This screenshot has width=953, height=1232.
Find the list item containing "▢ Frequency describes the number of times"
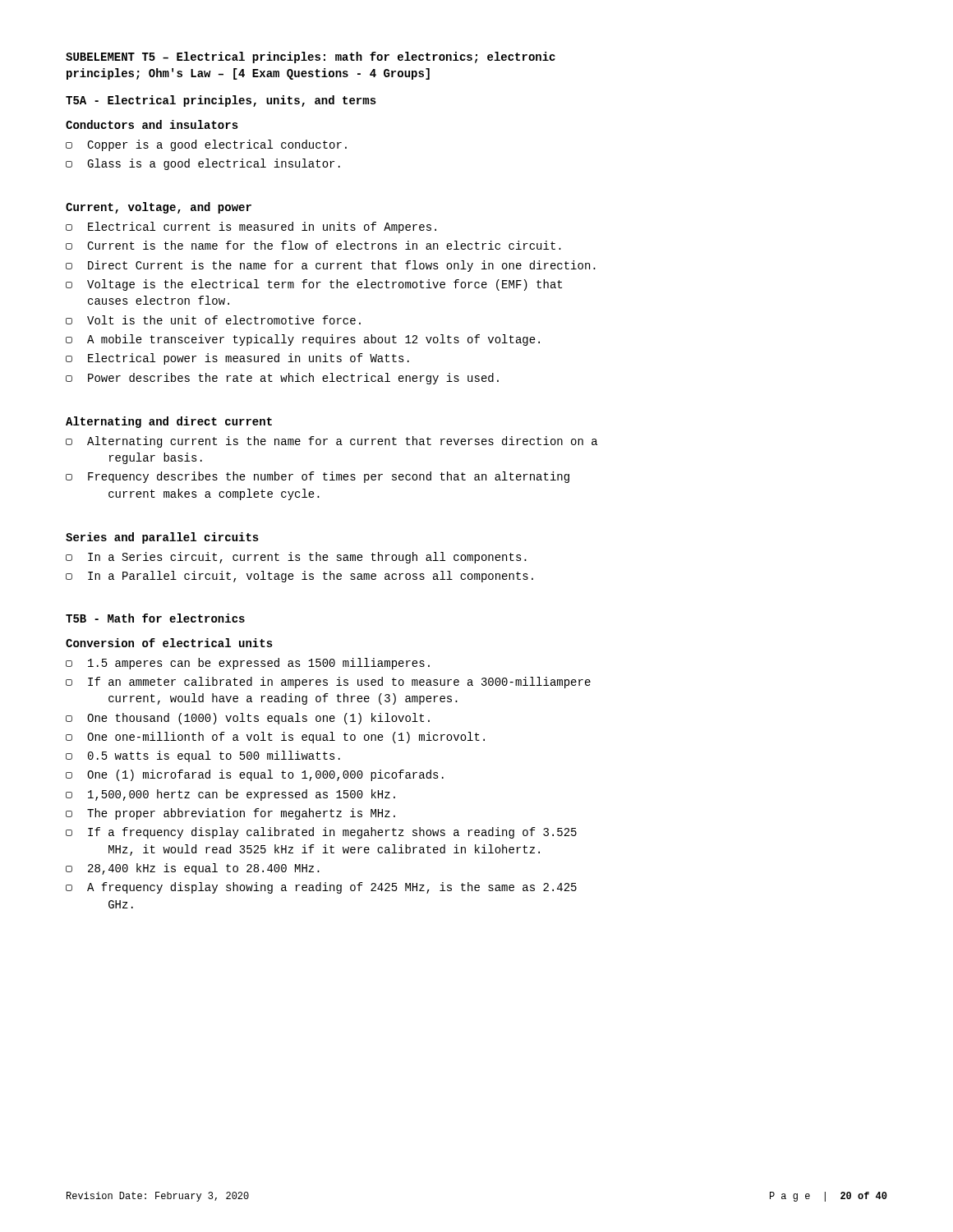tap(476, 486)
